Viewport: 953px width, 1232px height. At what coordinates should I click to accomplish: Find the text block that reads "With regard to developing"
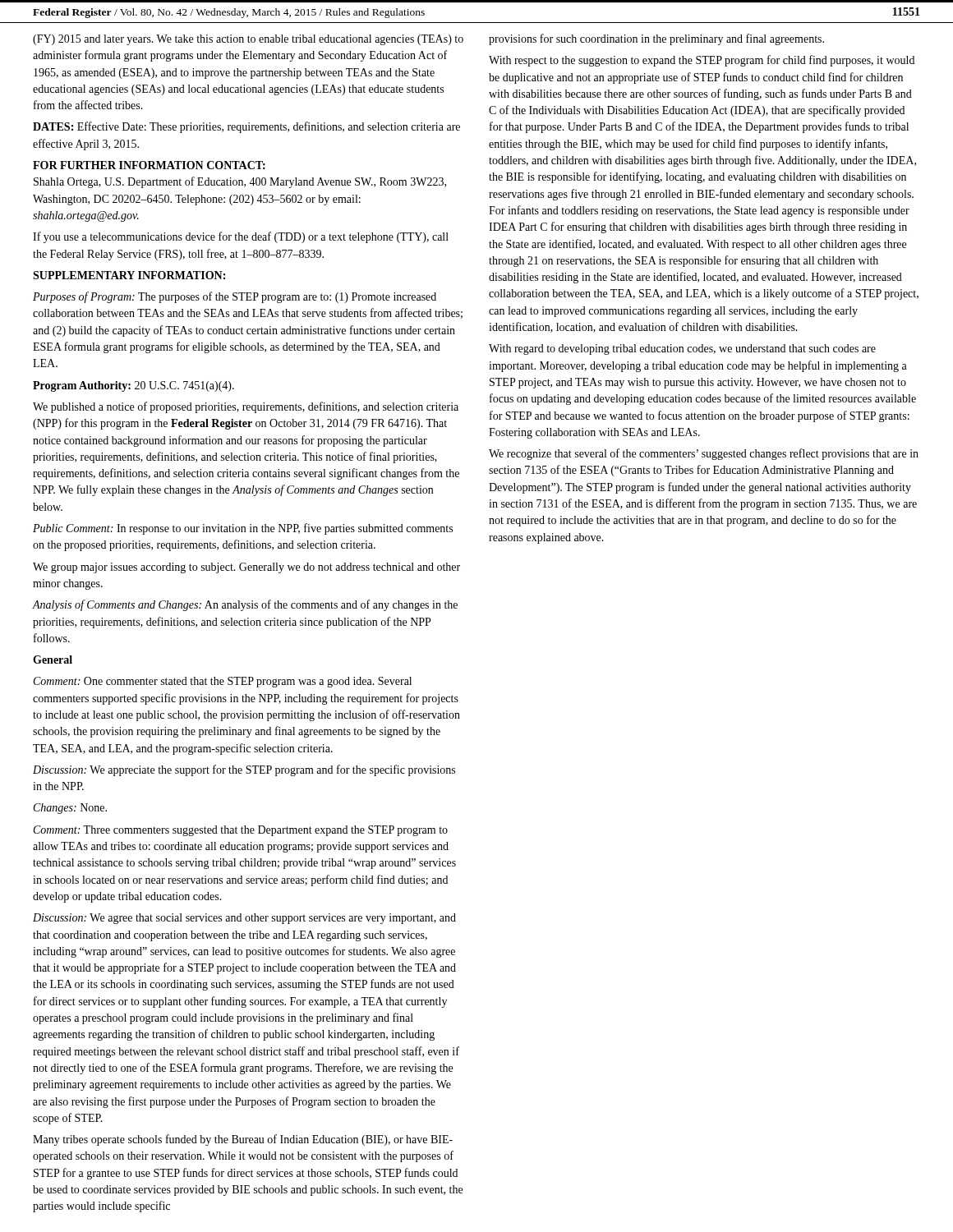704,391
